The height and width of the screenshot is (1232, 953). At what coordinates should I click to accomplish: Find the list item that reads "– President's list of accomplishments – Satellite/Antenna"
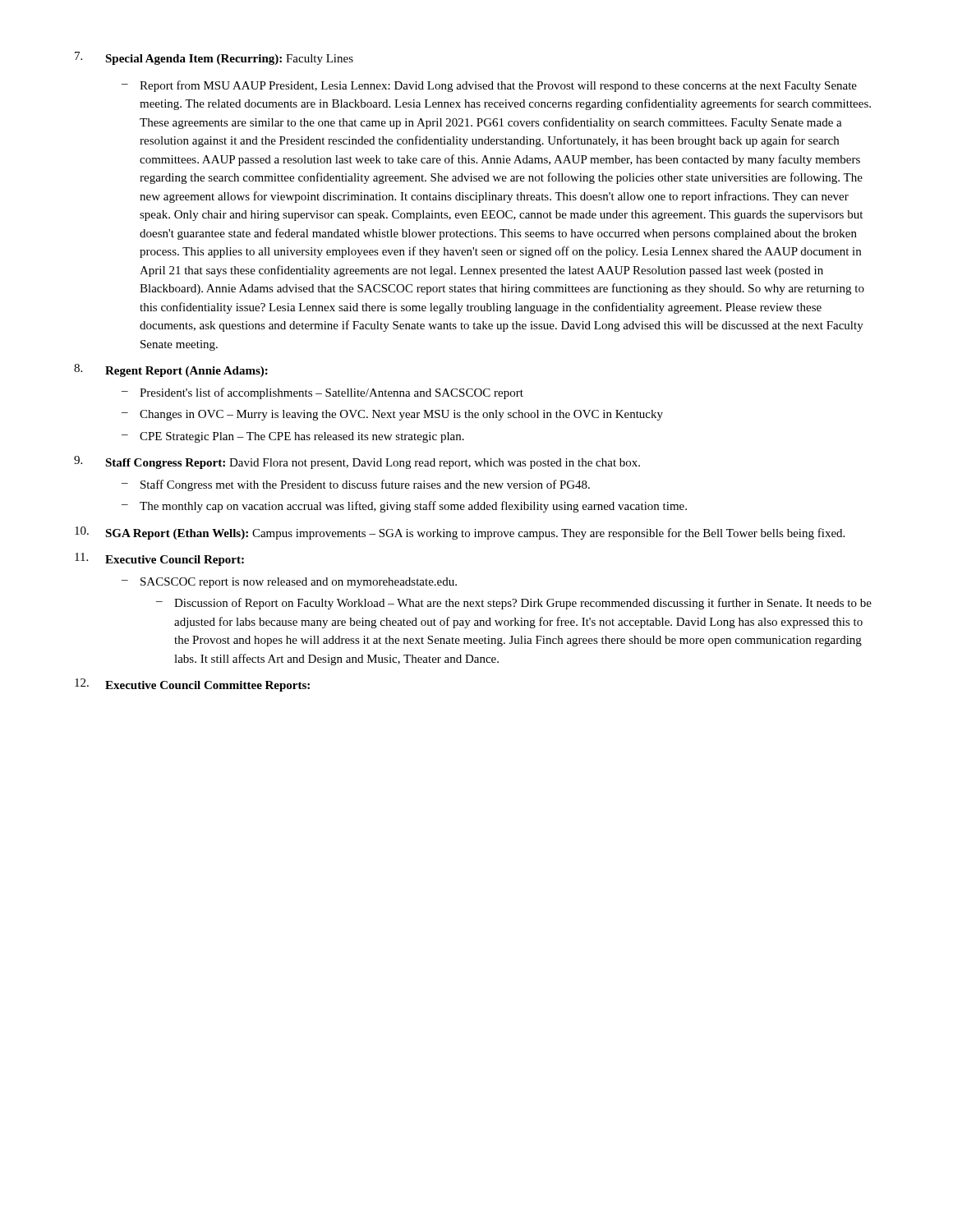(x=500, y=392)
